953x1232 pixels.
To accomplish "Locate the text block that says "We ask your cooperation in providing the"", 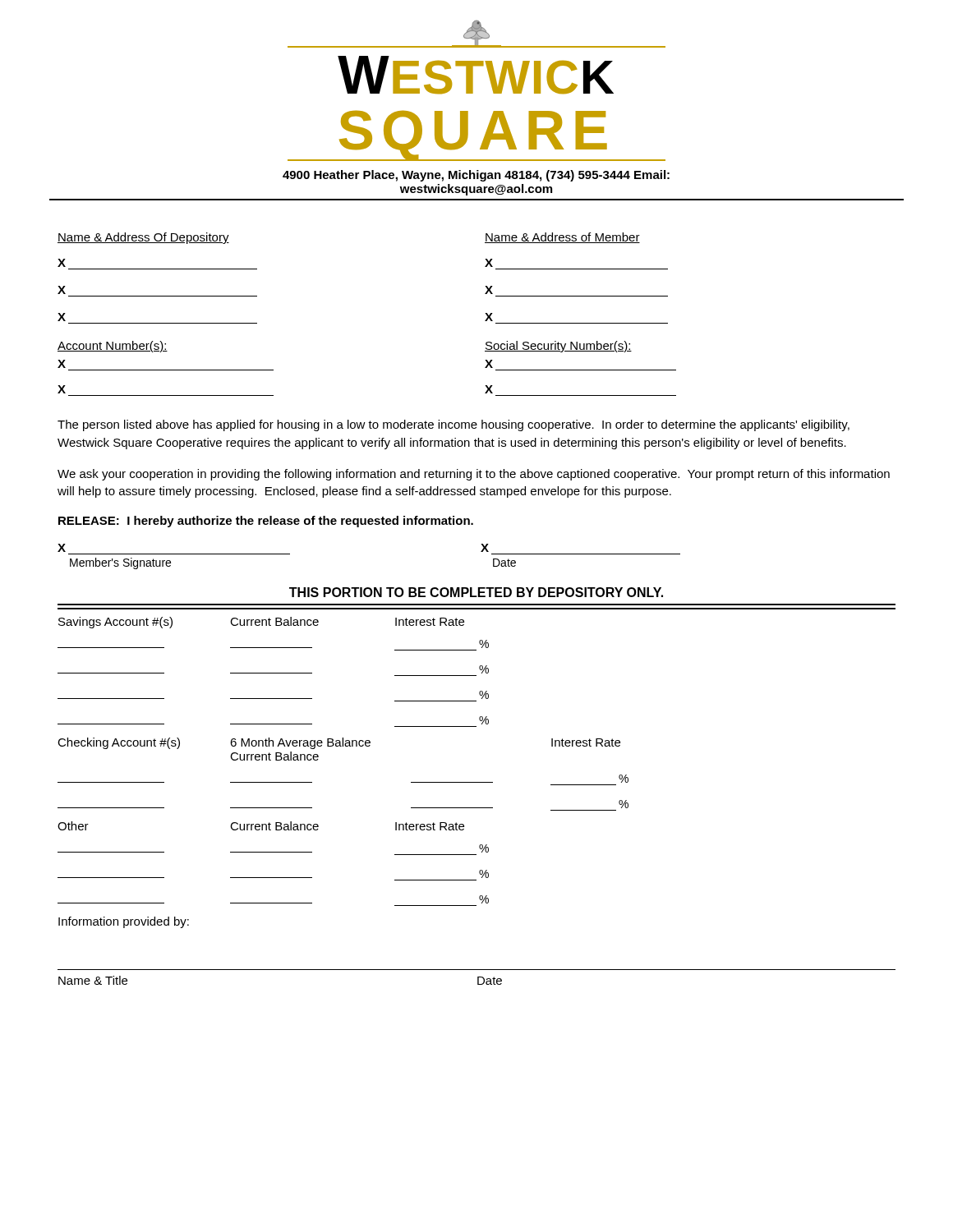I will [474, 482].
